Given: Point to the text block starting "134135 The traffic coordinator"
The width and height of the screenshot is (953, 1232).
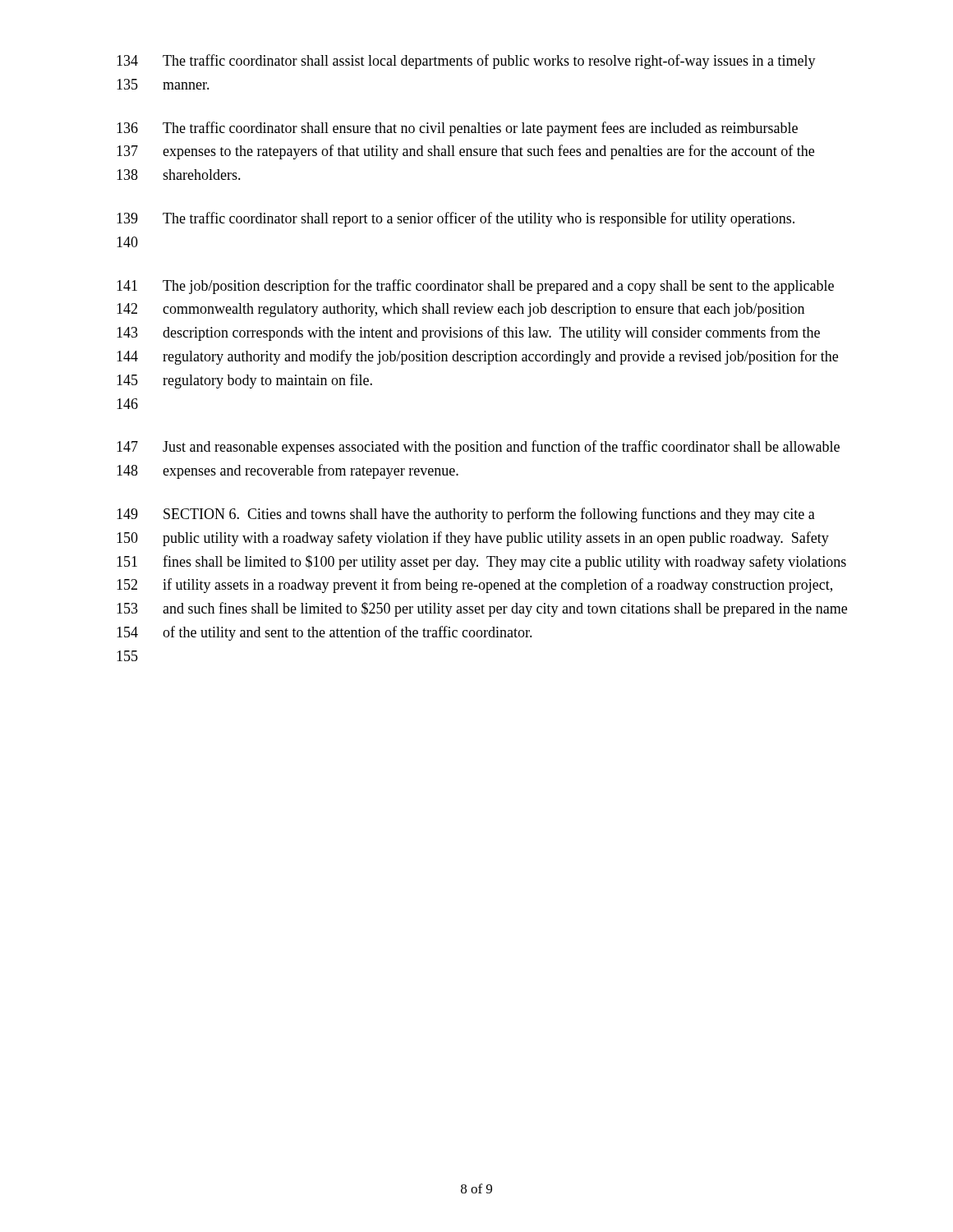Looking at the screenshot, I should click(476, 73).
